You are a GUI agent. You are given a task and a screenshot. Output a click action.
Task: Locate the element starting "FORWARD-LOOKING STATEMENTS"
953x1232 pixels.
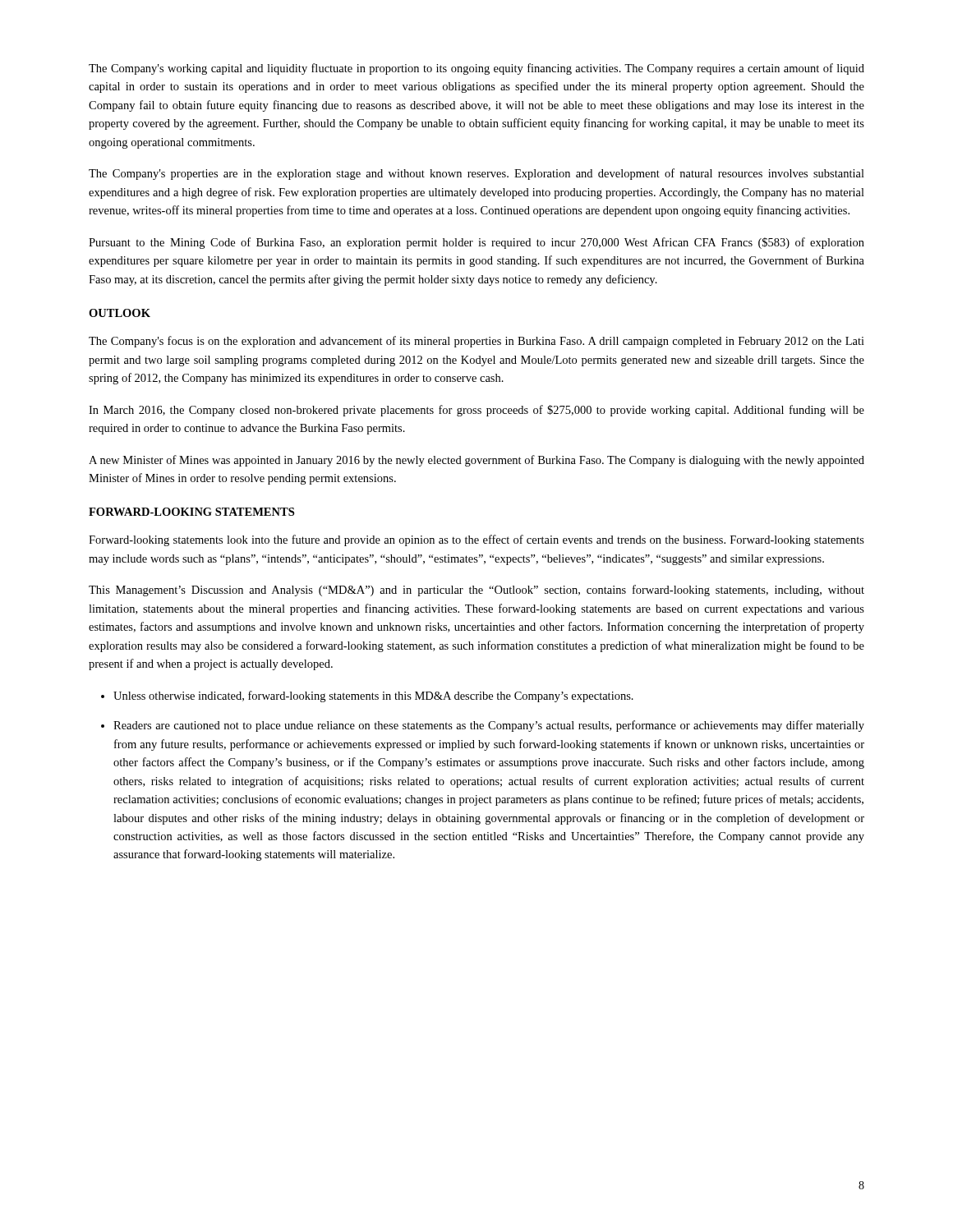pos(192,512)
